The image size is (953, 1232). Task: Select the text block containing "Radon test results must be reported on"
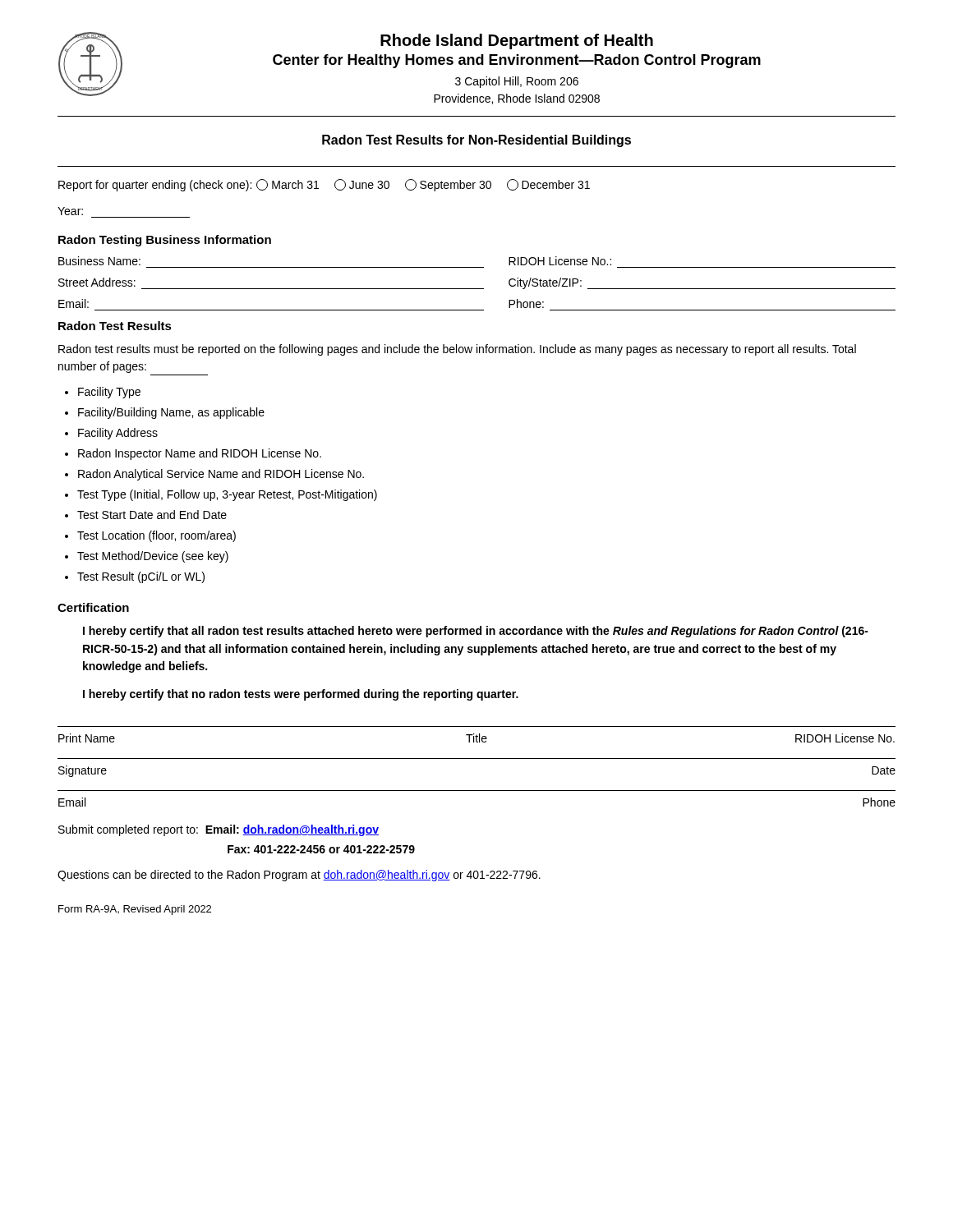click(x=457, y=359)
